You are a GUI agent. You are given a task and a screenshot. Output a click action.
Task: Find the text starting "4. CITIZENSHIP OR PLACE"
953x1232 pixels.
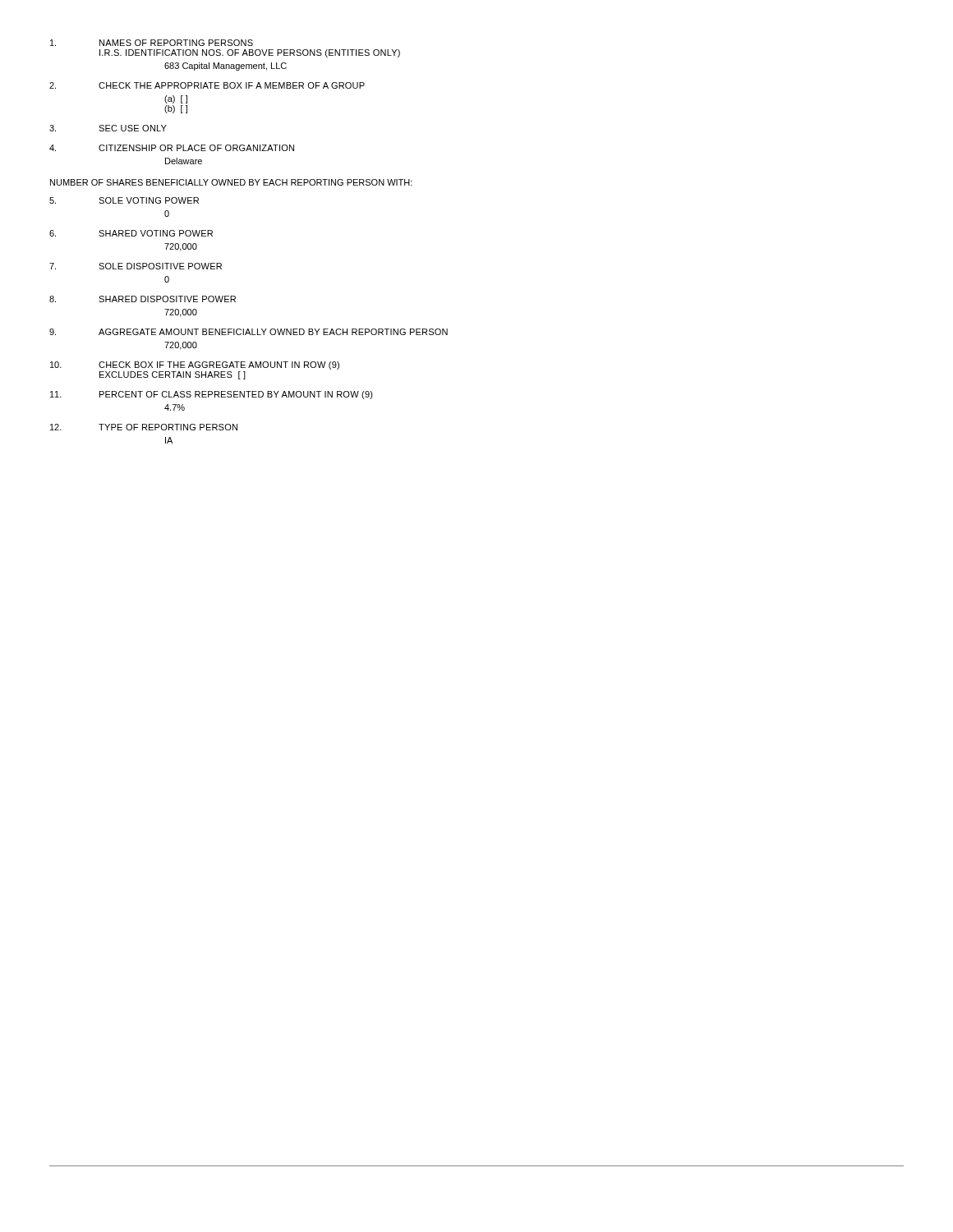coord(172,148)
